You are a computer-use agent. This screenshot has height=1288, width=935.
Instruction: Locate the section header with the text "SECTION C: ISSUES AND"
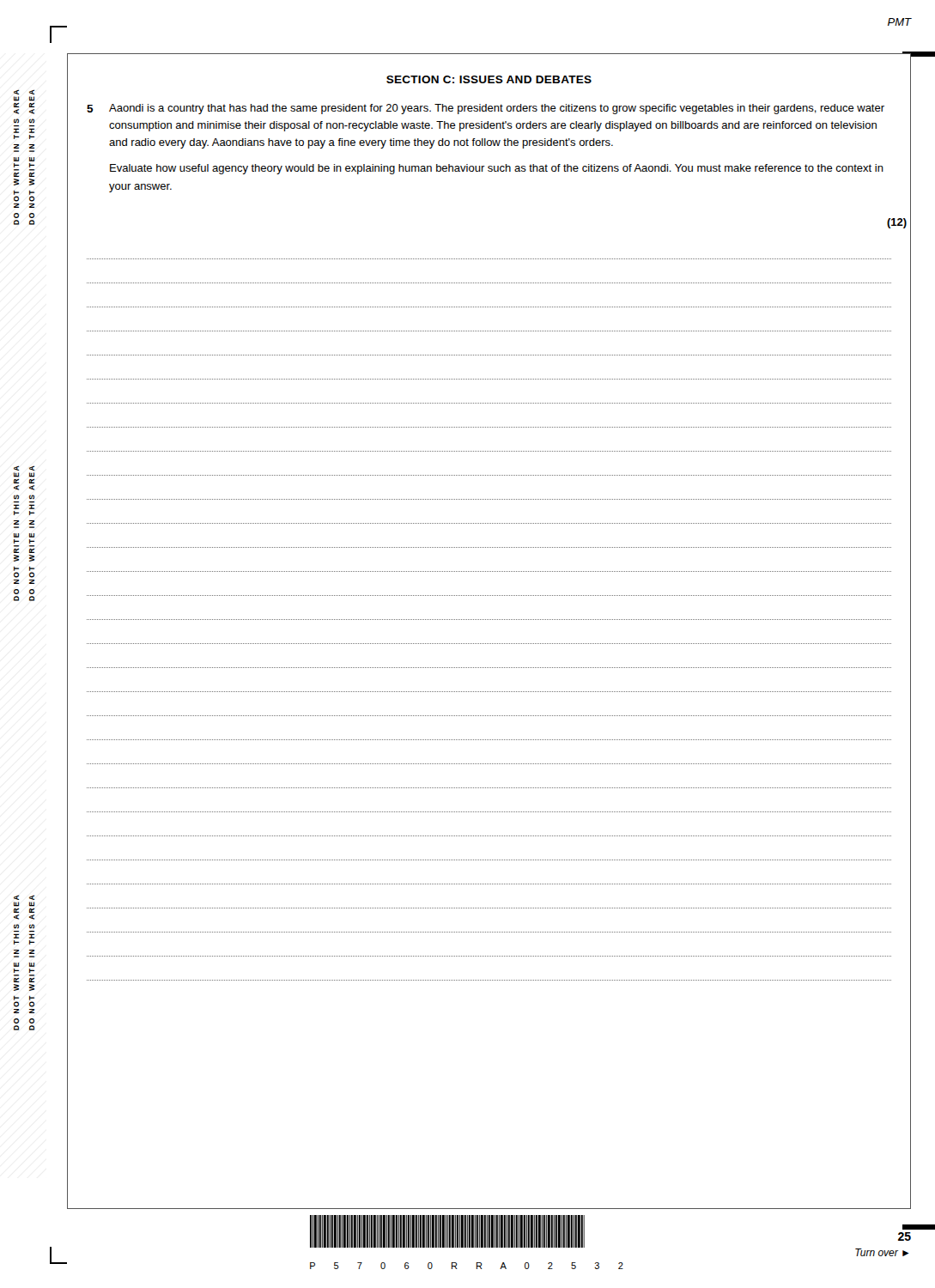coord(489,79)
